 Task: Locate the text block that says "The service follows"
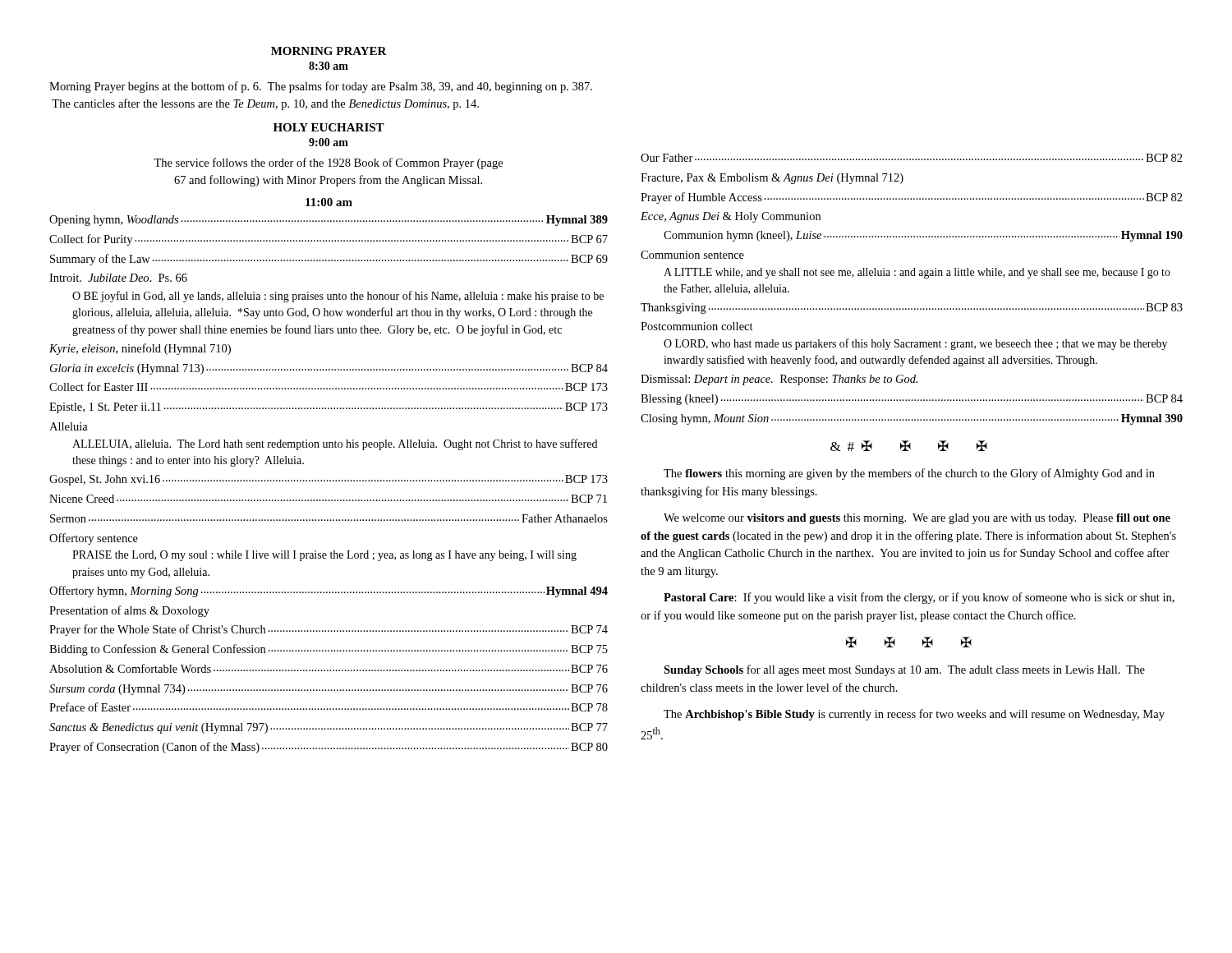coord(329,171)
